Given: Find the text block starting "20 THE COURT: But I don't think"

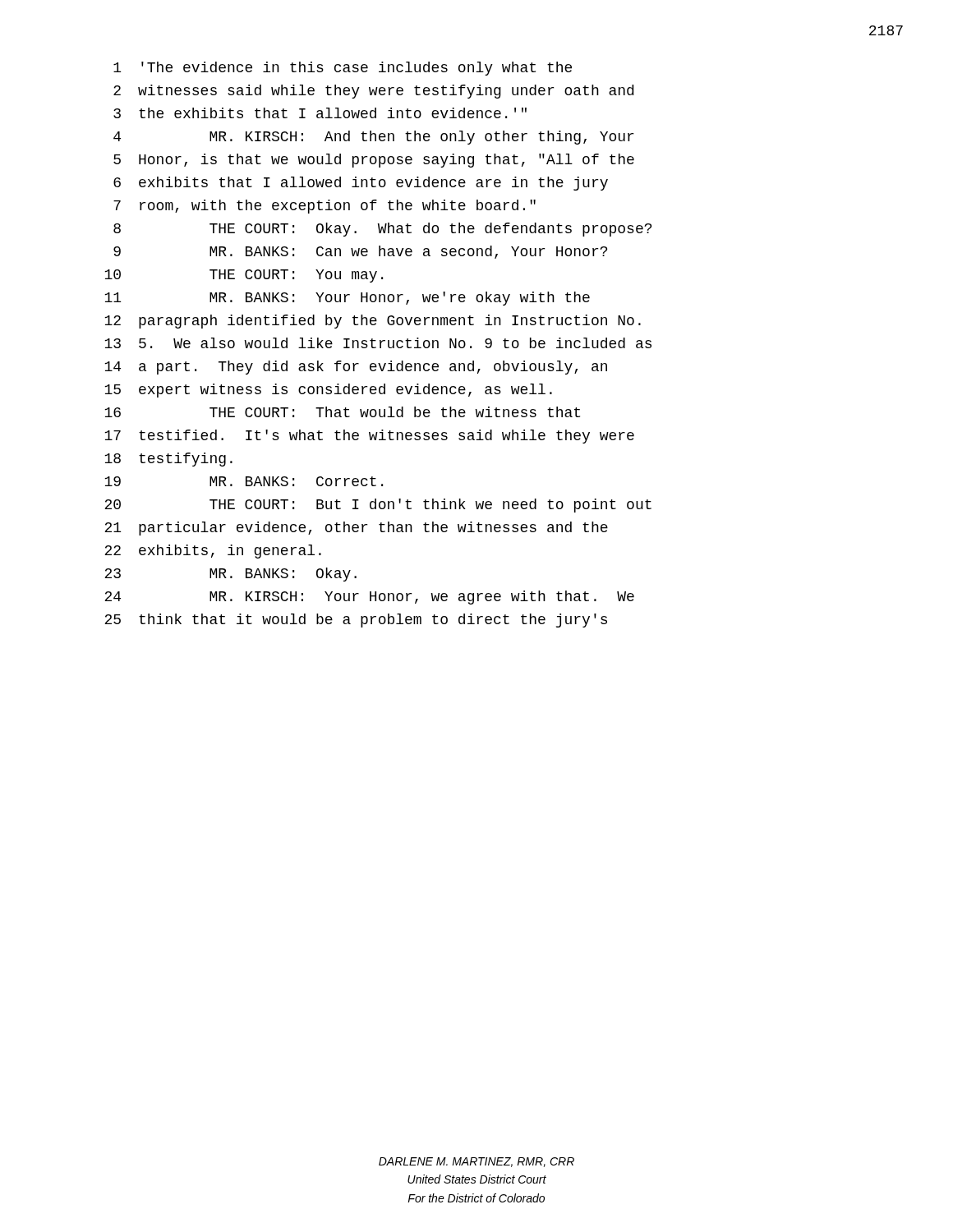Looking at the screenshot, I should [493, 506].
